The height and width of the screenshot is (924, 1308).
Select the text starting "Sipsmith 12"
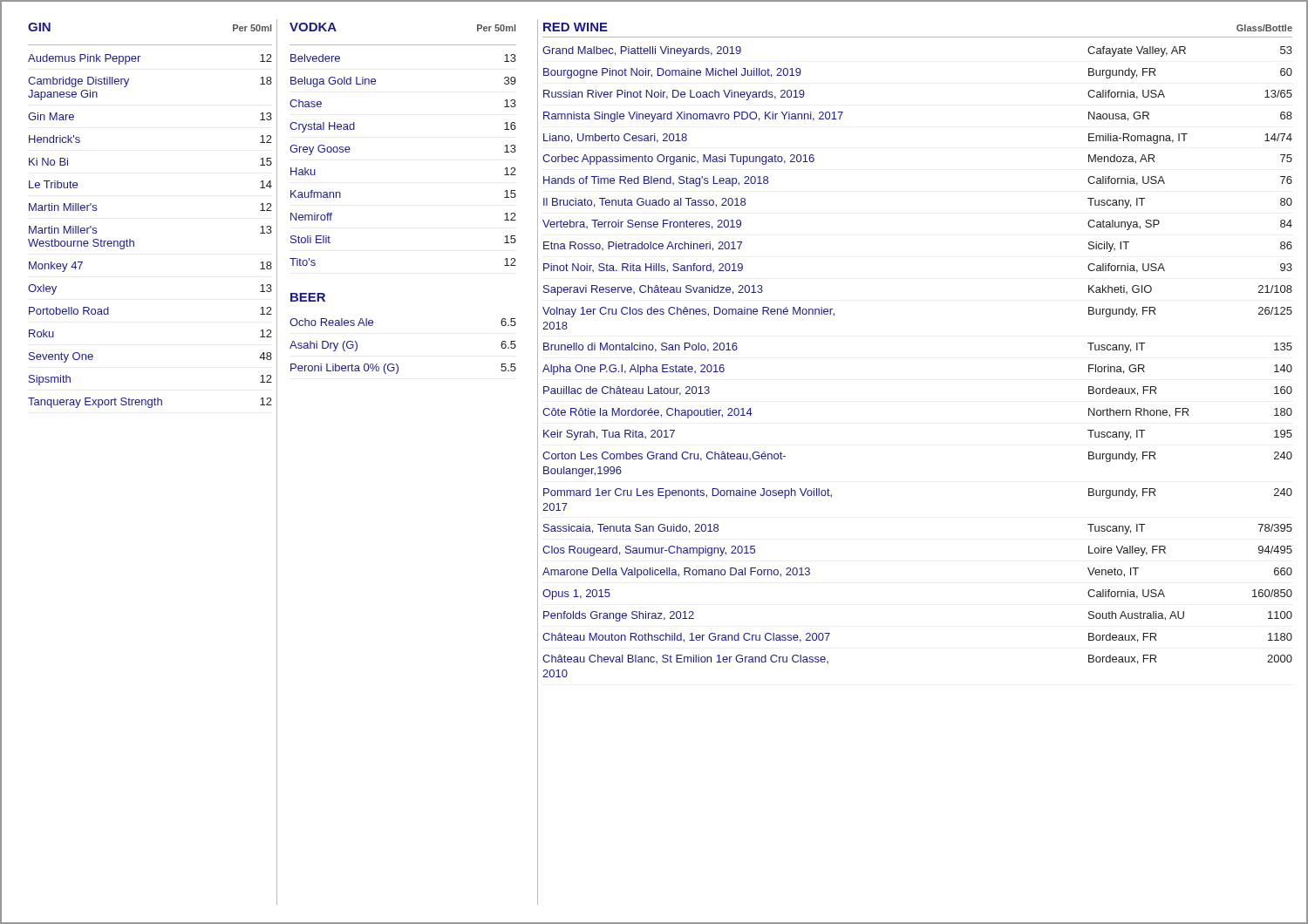[x=47, y=380]
